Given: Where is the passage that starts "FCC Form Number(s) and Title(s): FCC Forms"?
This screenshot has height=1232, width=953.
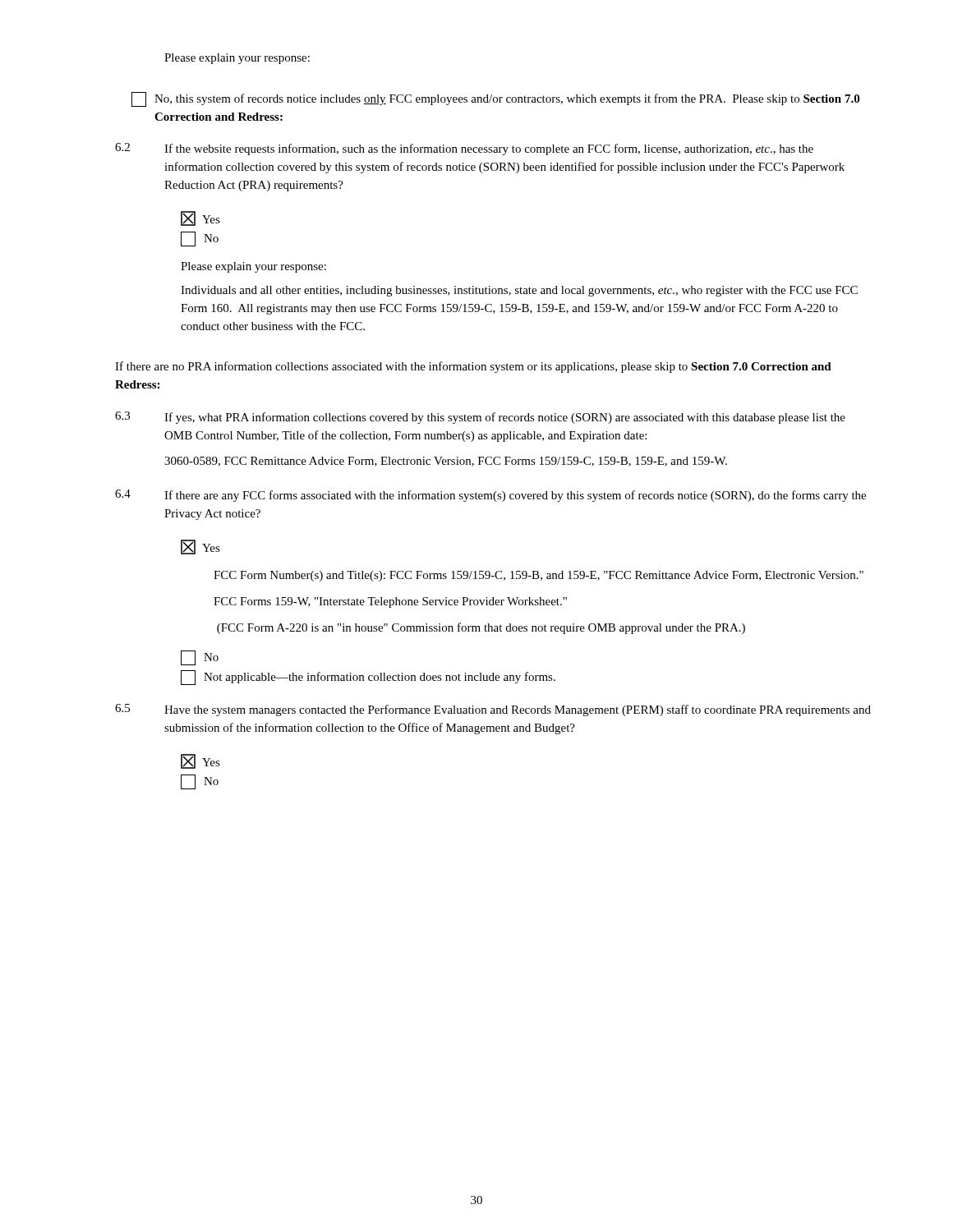Looking at the screenshot, I should pyautogui.click(x=539, y=575).
